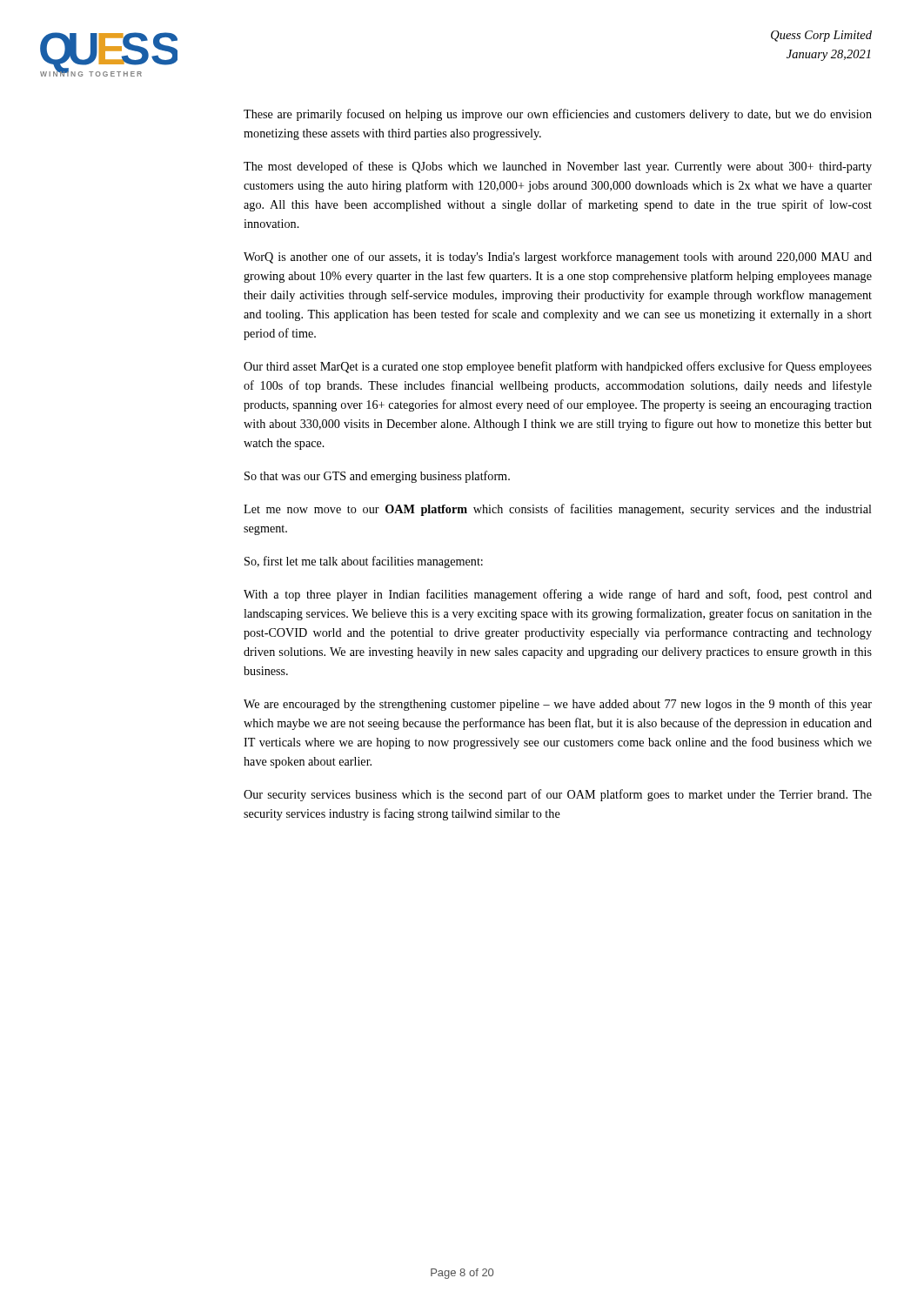Point to the passage starting "These are primarily focused"
This screenshot has height=1305, width=924.
pos(558,124)
